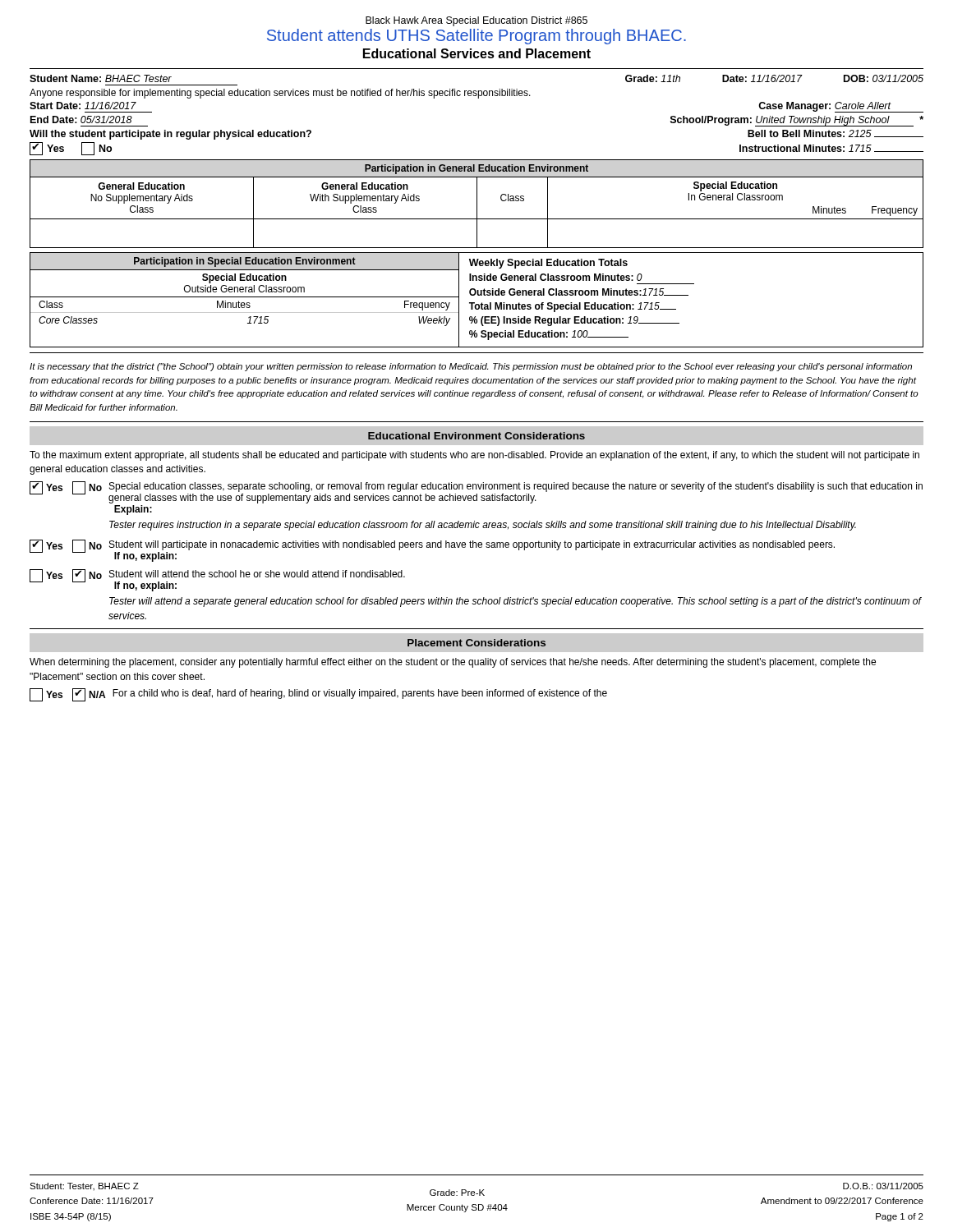Find the section header containing "Placement Considerations"

[x=476, y=643]
